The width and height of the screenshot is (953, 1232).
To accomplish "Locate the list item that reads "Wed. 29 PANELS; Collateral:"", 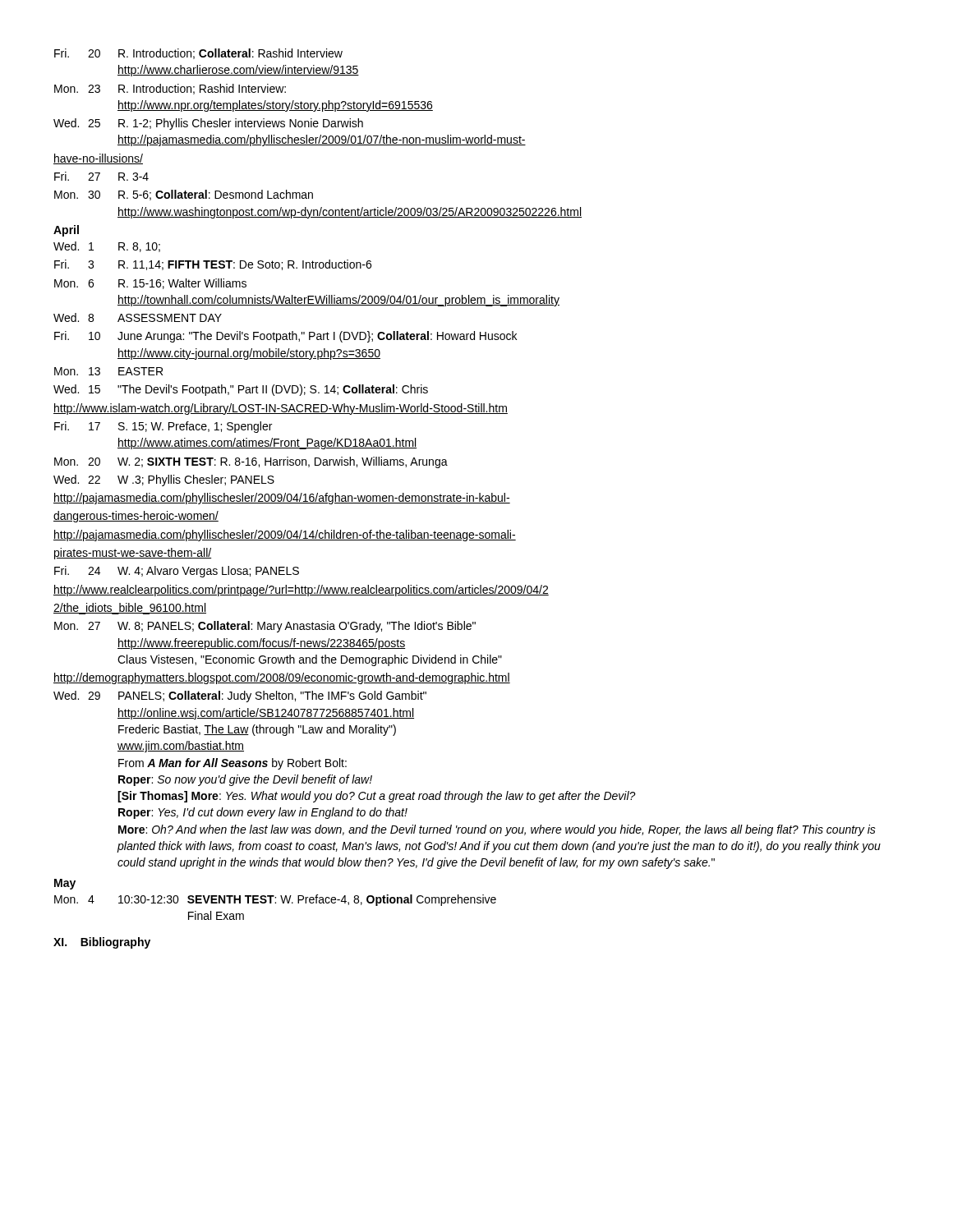I will pyautogui.click(x=240, y=696).
